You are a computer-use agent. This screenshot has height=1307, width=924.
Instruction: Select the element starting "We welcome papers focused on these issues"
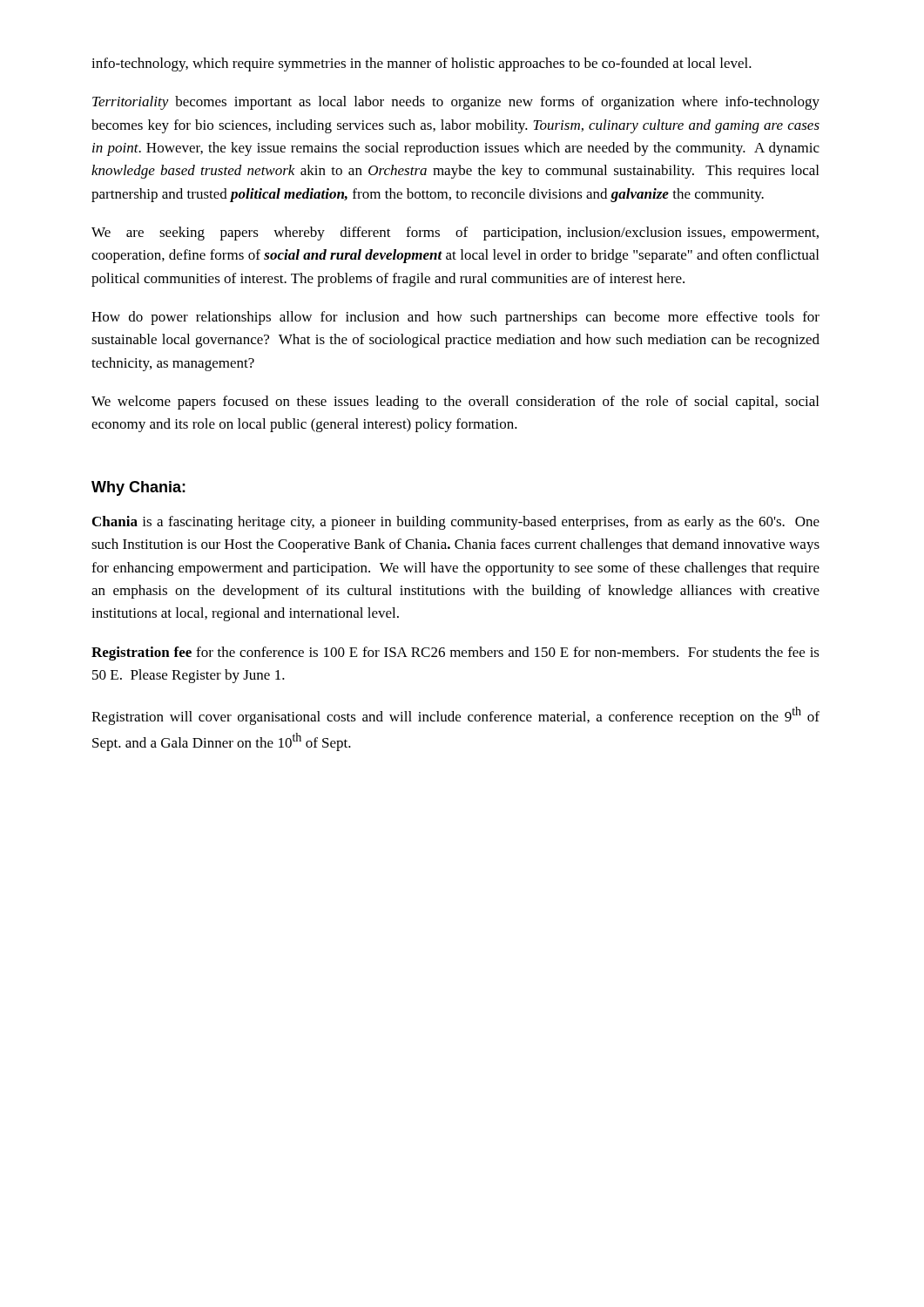[x=455, y=413]
